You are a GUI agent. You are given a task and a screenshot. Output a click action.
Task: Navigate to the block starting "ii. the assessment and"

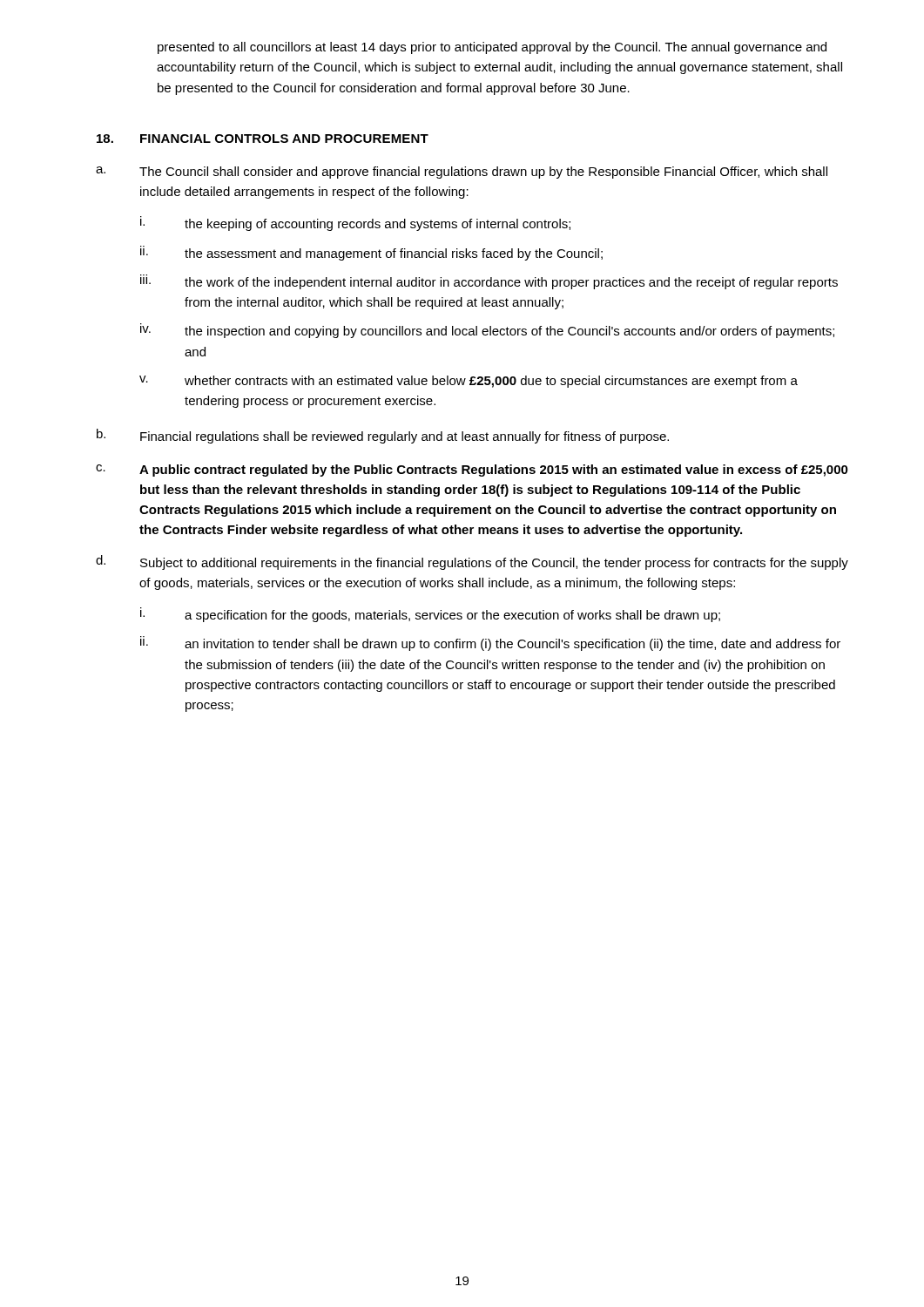coord(497,253)
